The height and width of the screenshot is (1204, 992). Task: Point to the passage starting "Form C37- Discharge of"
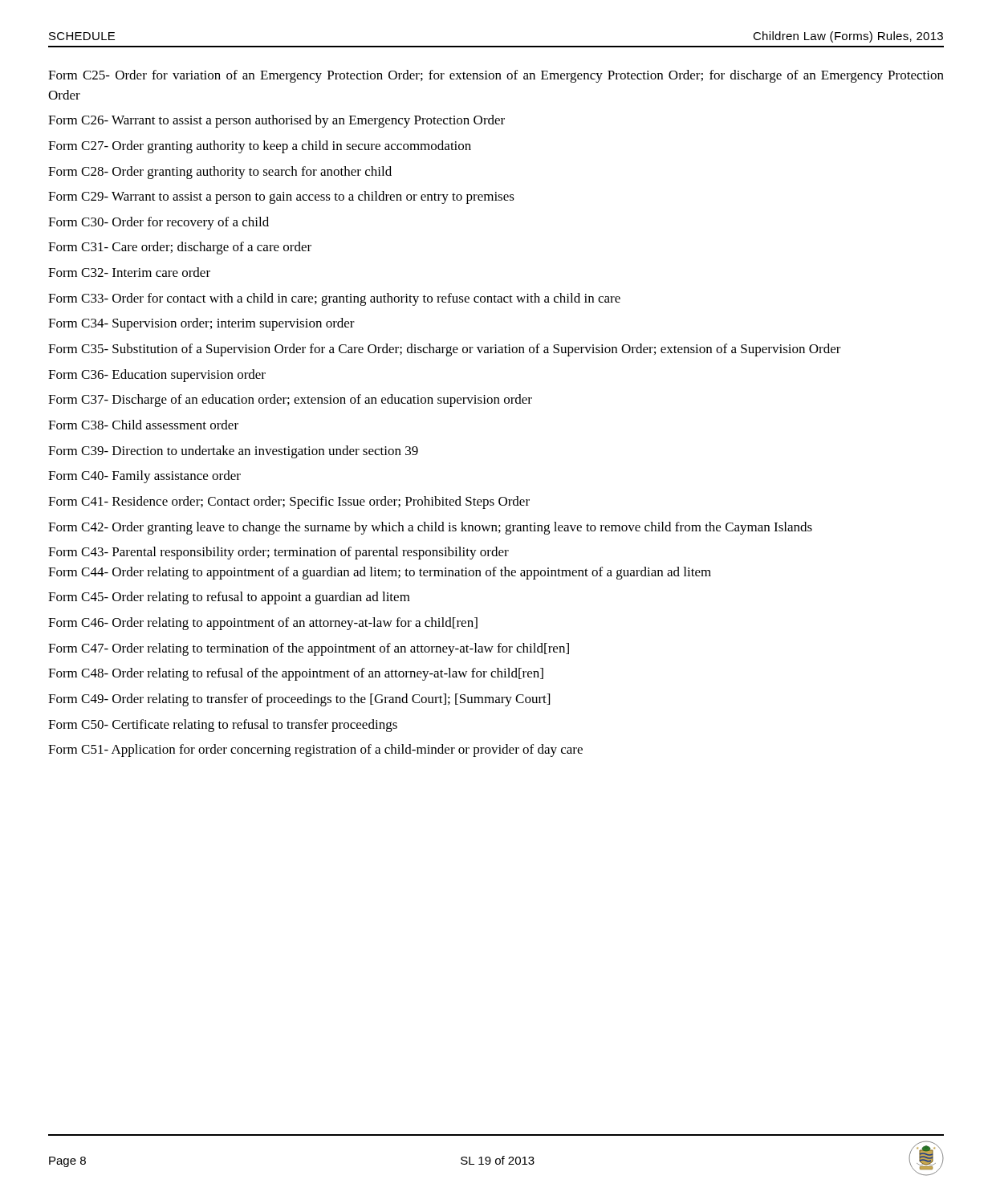click(290, 400)
